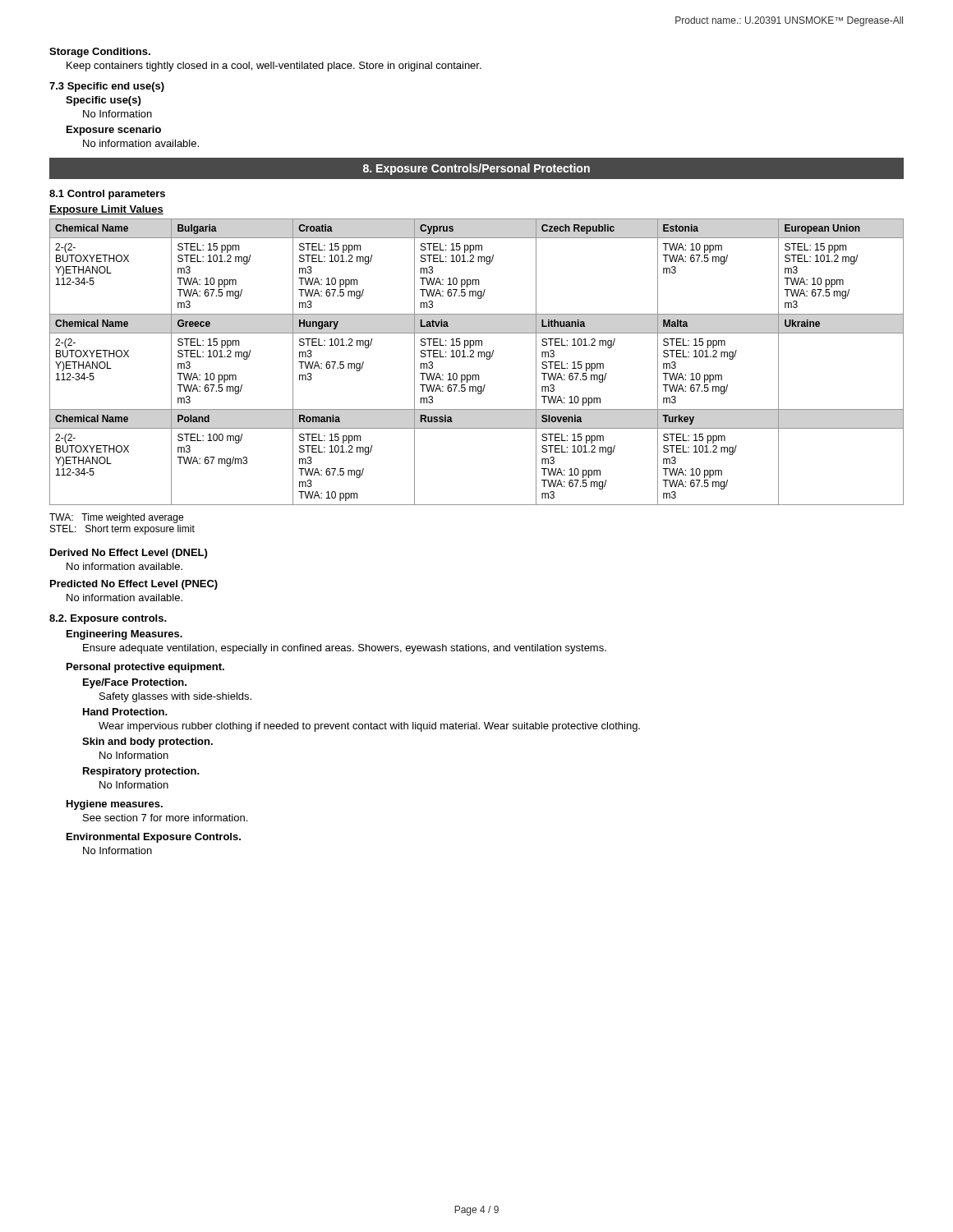Click on the table containing "STEL: 101.2 mg/ m3"
The height and width of the screenshot is (1232, 953).
476,362
